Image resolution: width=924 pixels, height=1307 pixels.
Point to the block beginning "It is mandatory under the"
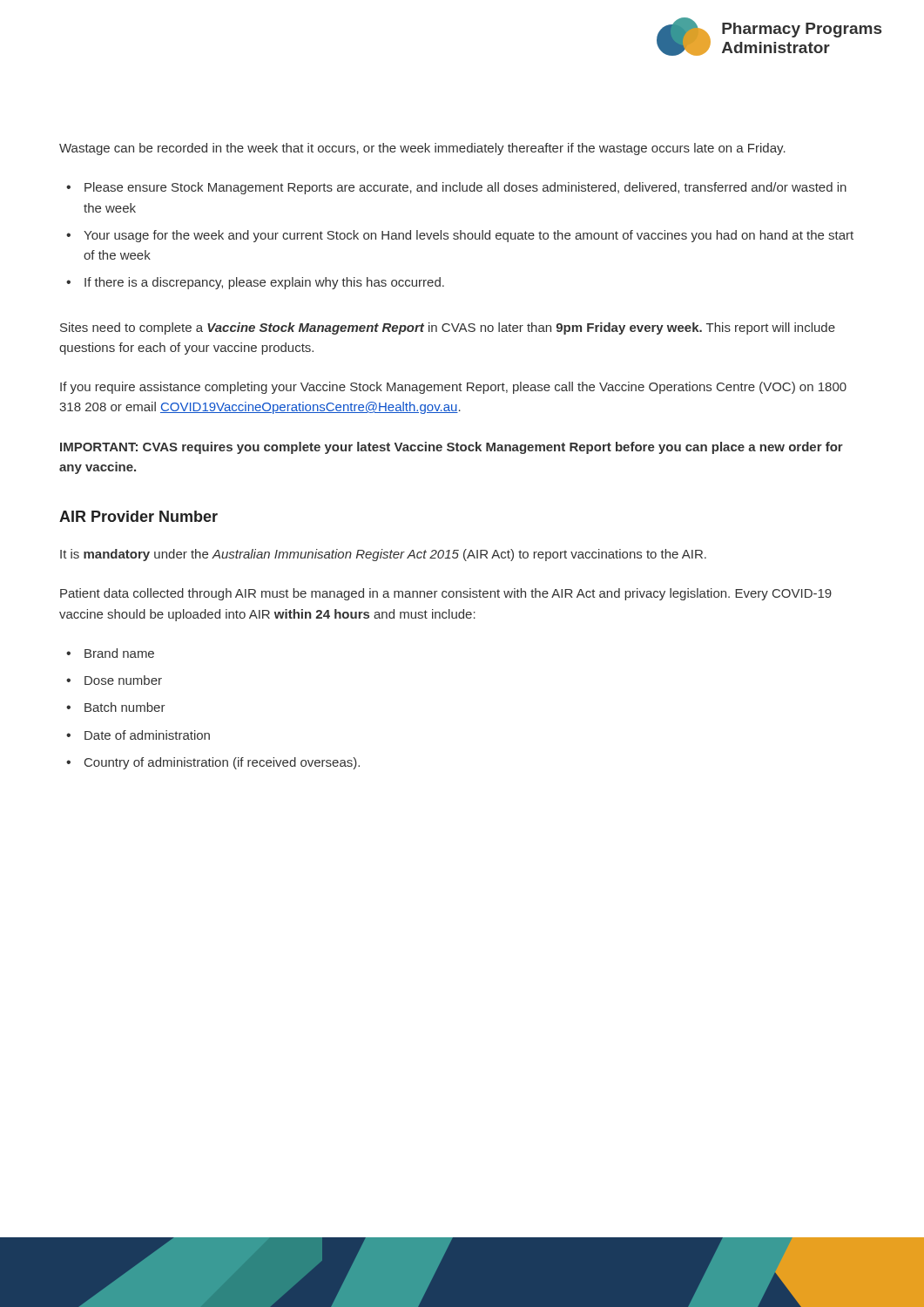(383, 554)
